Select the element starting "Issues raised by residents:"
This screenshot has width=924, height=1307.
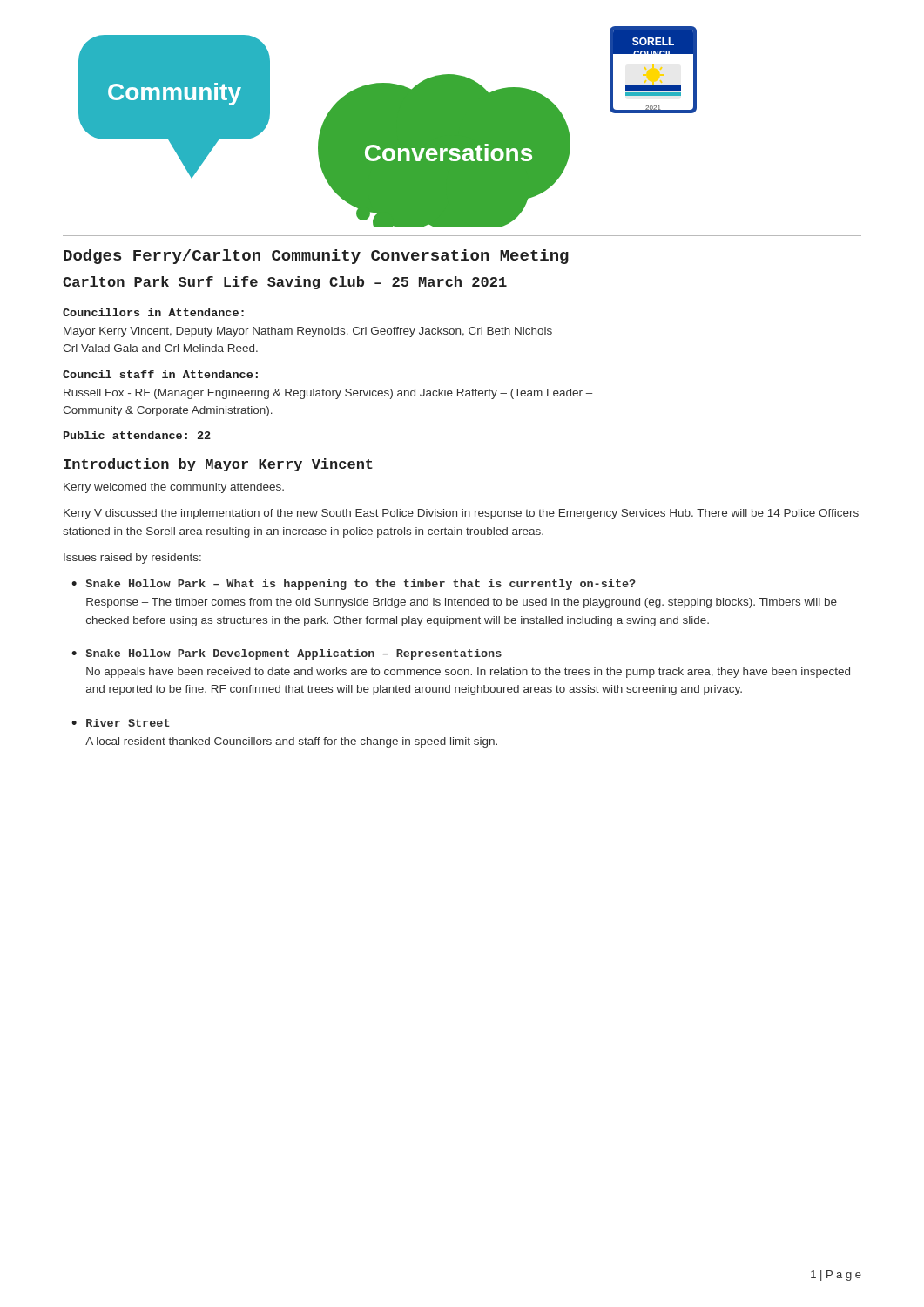coord(132,557)
